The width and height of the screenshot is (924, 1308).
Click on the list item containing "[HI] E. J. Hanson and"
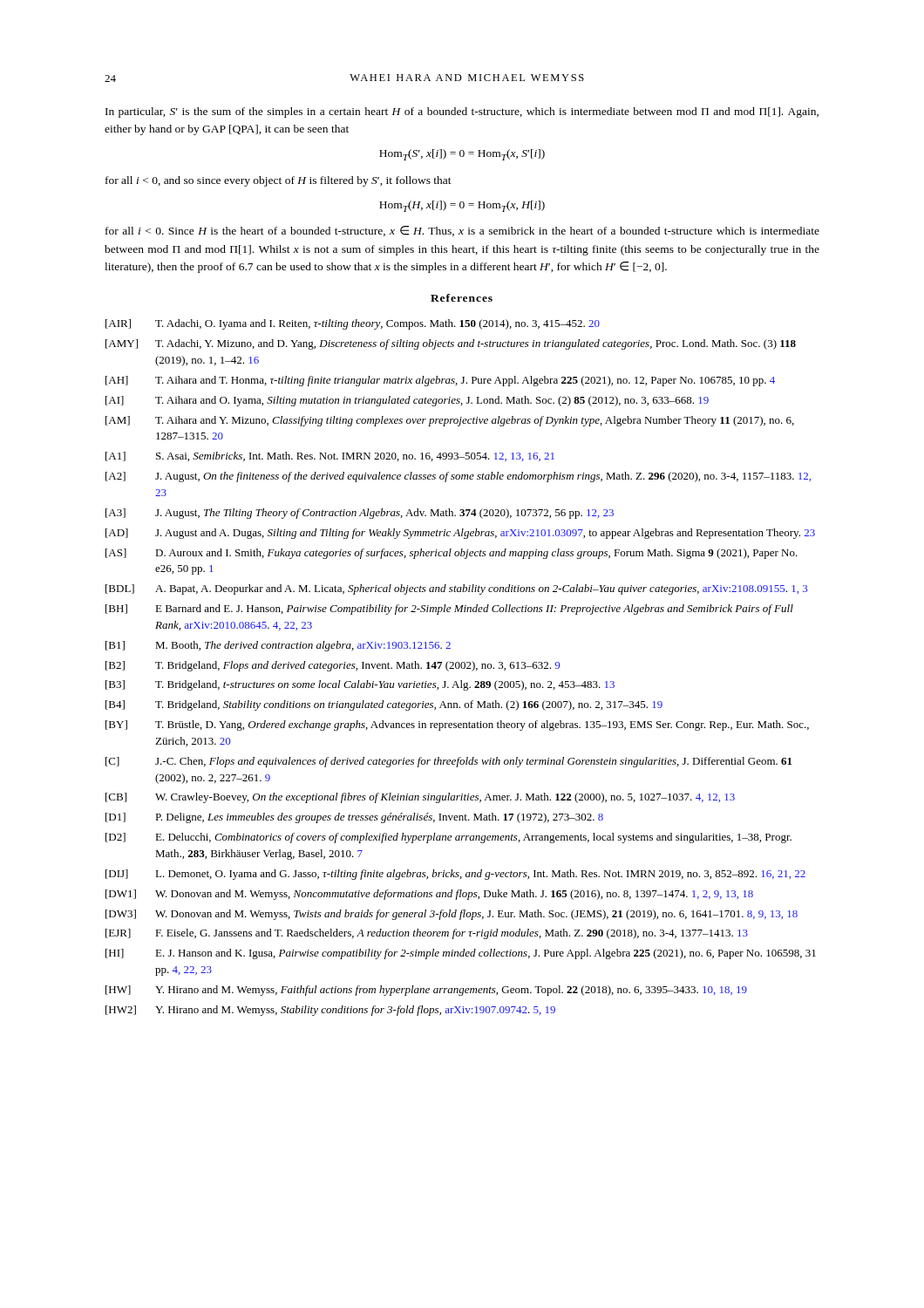coord(462,962)
